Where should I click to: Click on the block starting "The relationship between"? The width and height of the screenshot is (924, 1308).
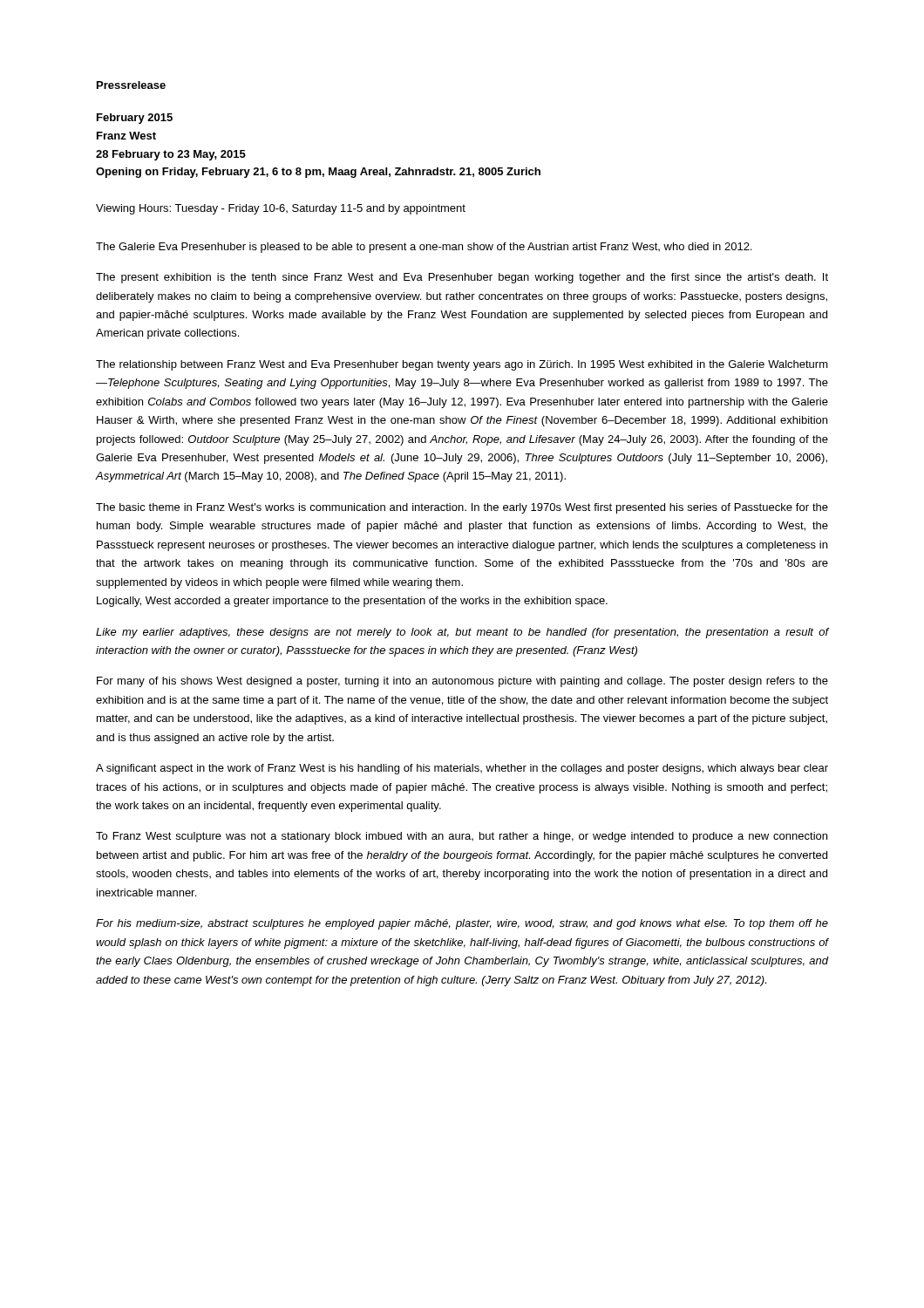[x=462, y=420]
